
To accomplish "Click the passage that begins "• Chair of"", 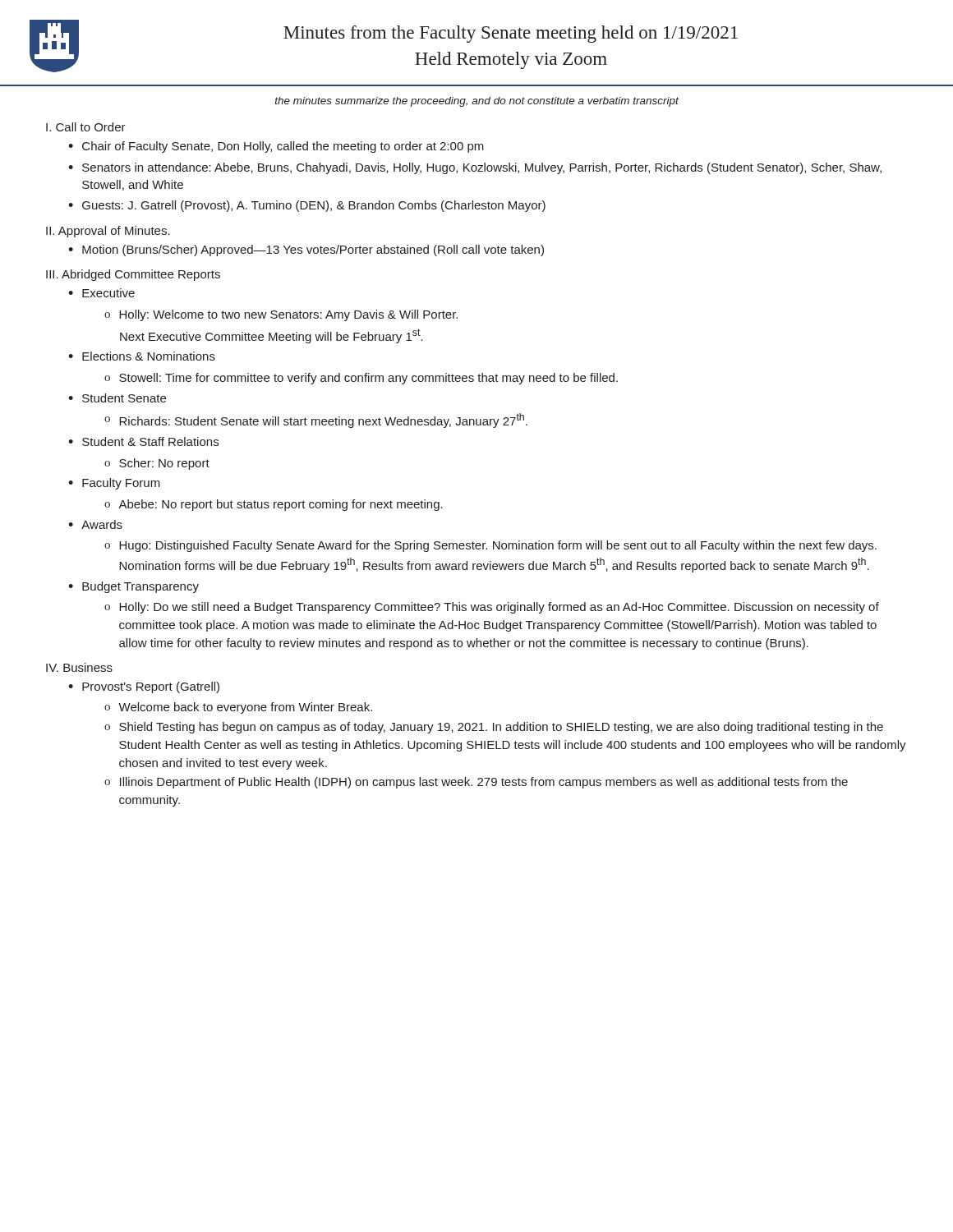I will (488, 146).
